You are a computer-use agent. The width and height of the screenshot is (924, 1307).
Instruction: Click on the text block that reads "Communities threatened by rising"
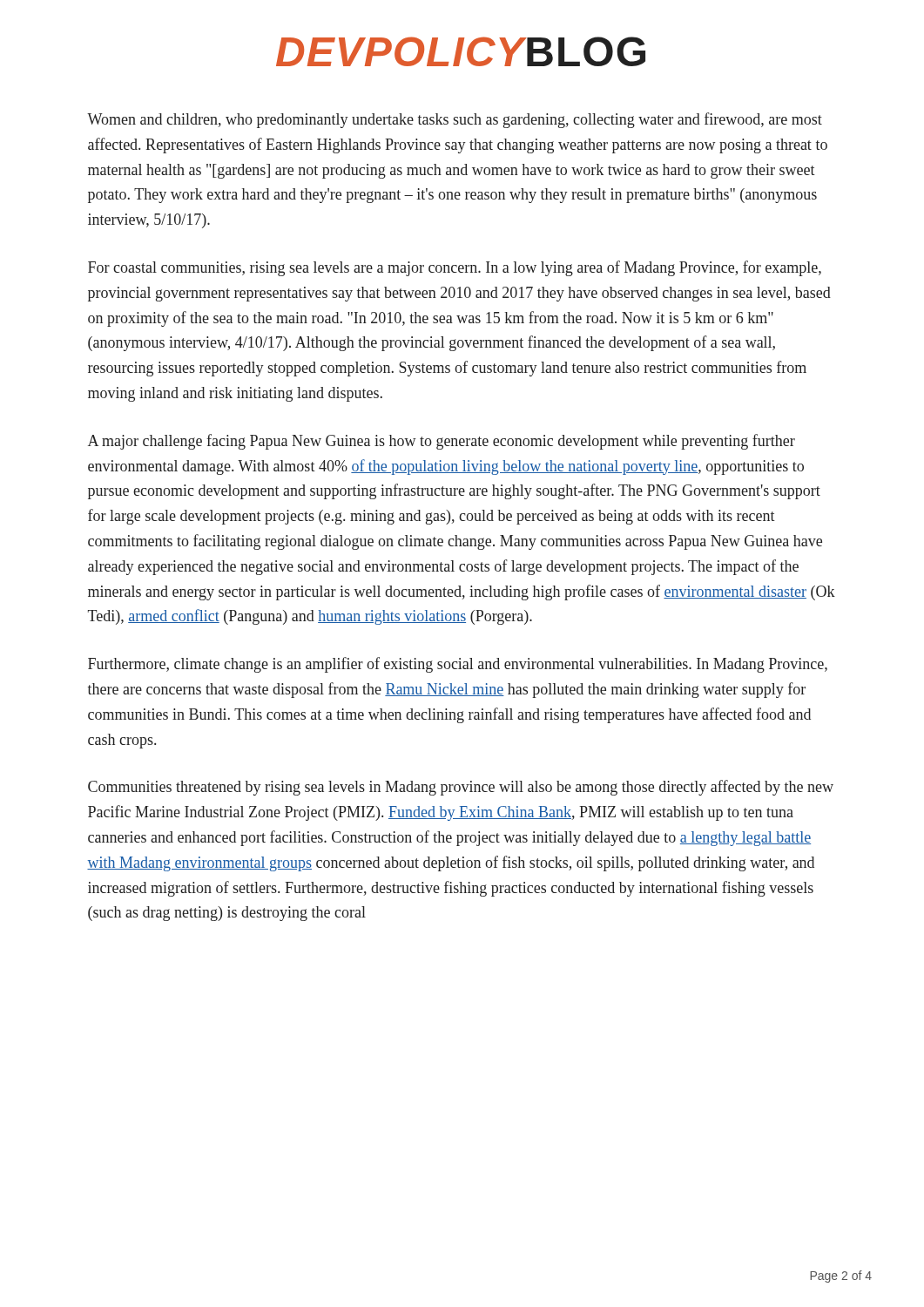click(x=460, y=850)
